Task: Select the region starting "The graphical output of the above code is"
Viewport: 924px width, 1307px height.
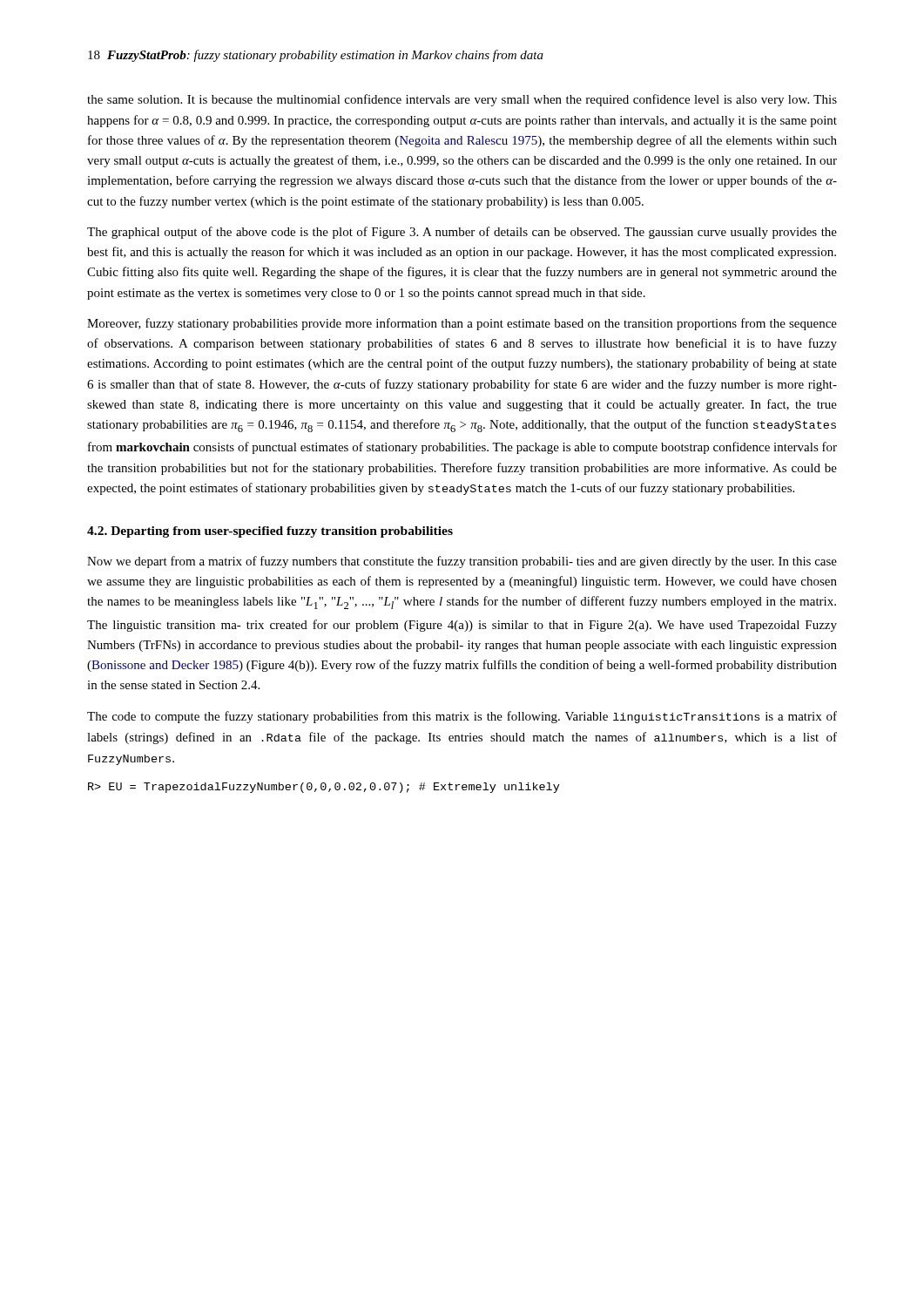Action: 462,262
